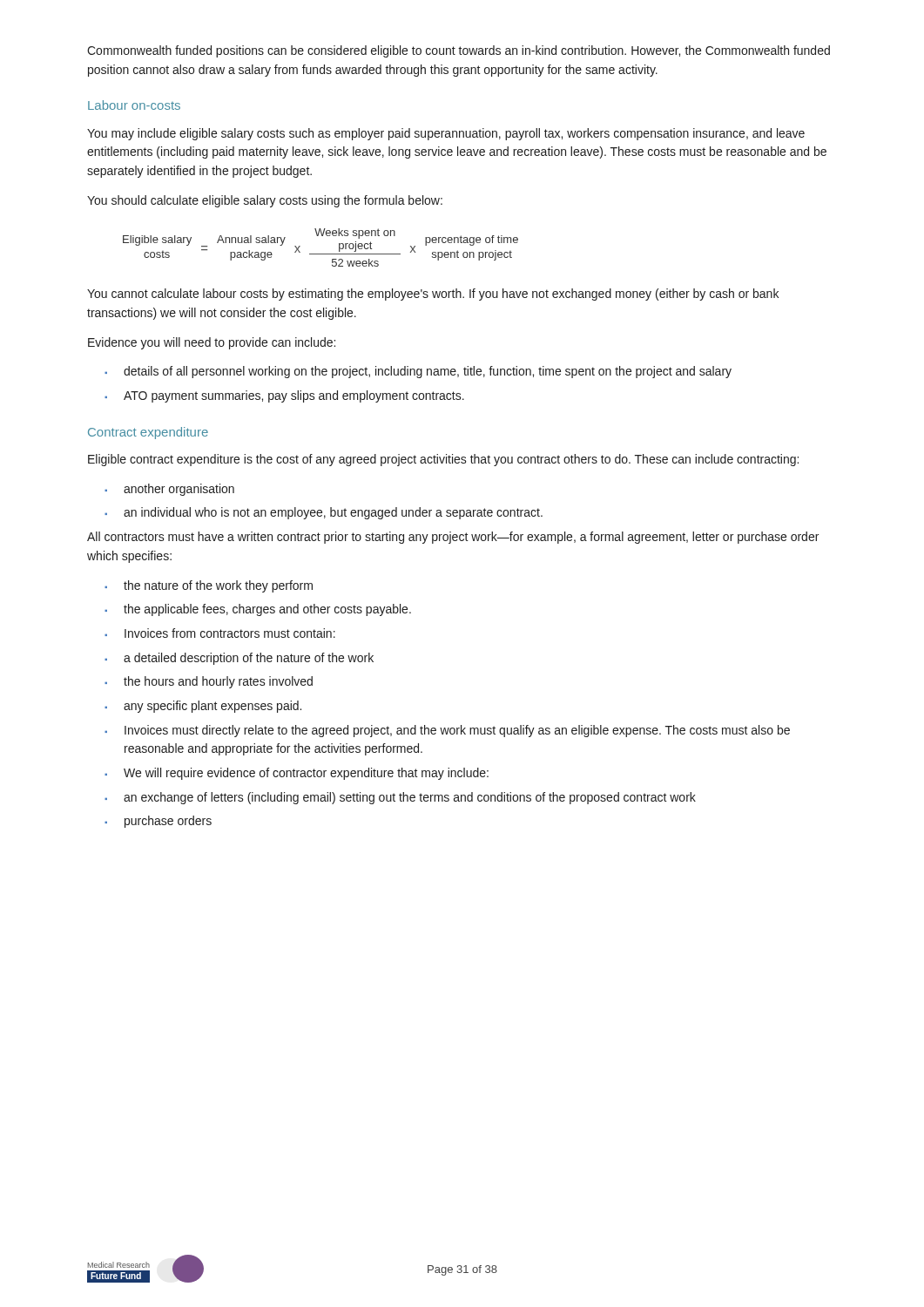Find the text block that reads "Eligible contract expenditure is the cost of"

tap(462, 460)
